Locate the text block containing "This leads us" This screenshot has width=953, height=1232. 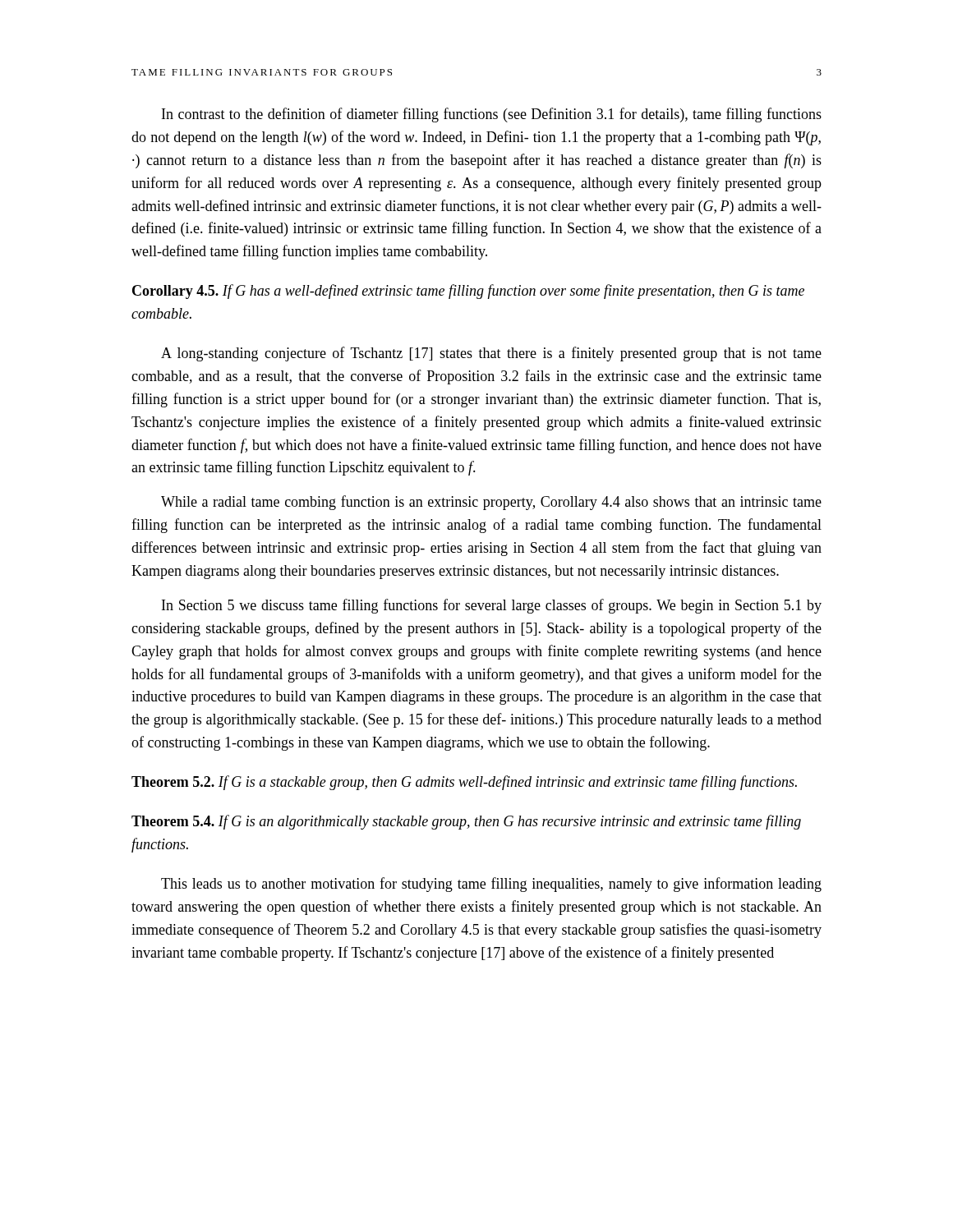coord(476,918)
